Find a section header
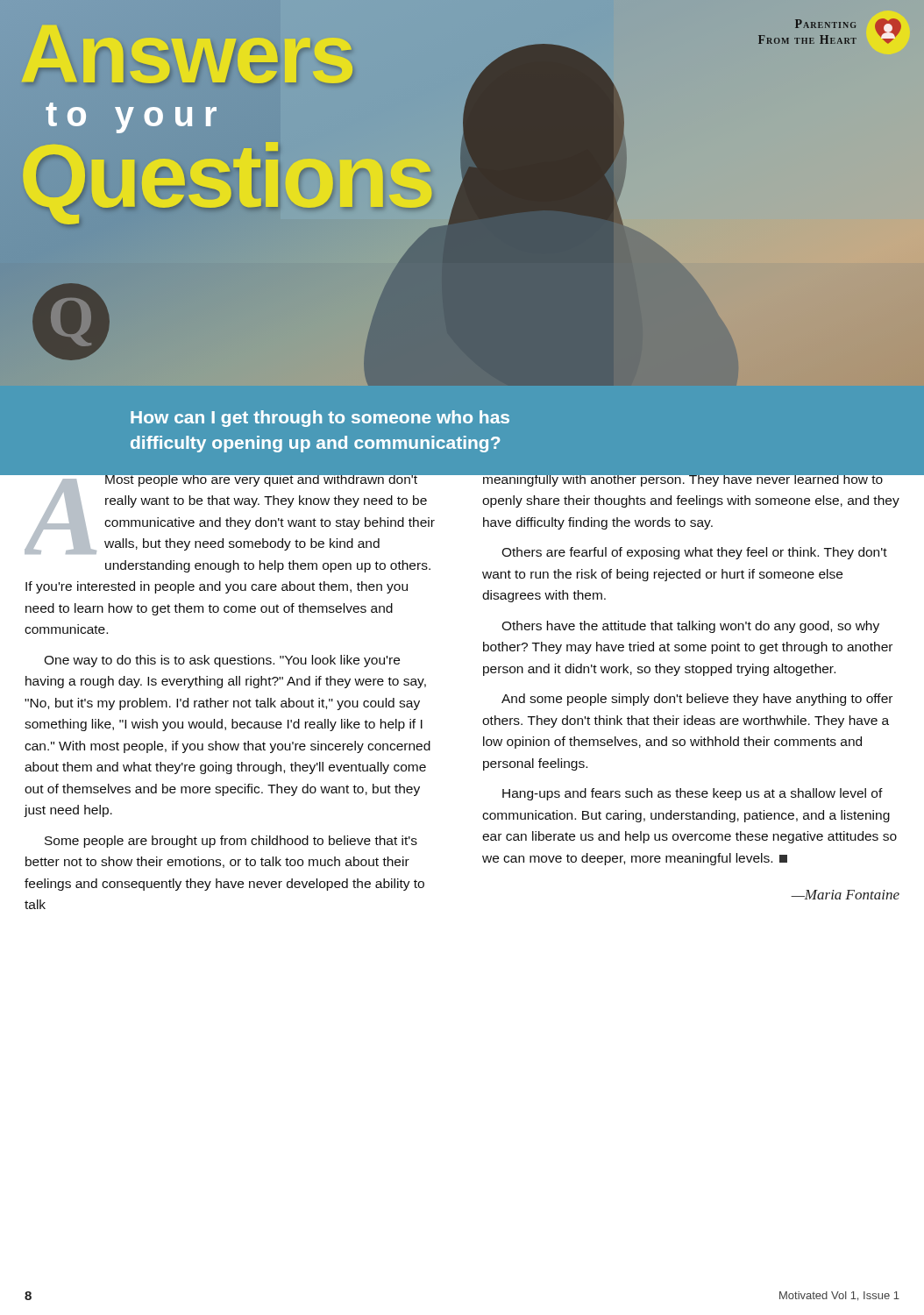924x1315 pixels. tap(514, 430)
